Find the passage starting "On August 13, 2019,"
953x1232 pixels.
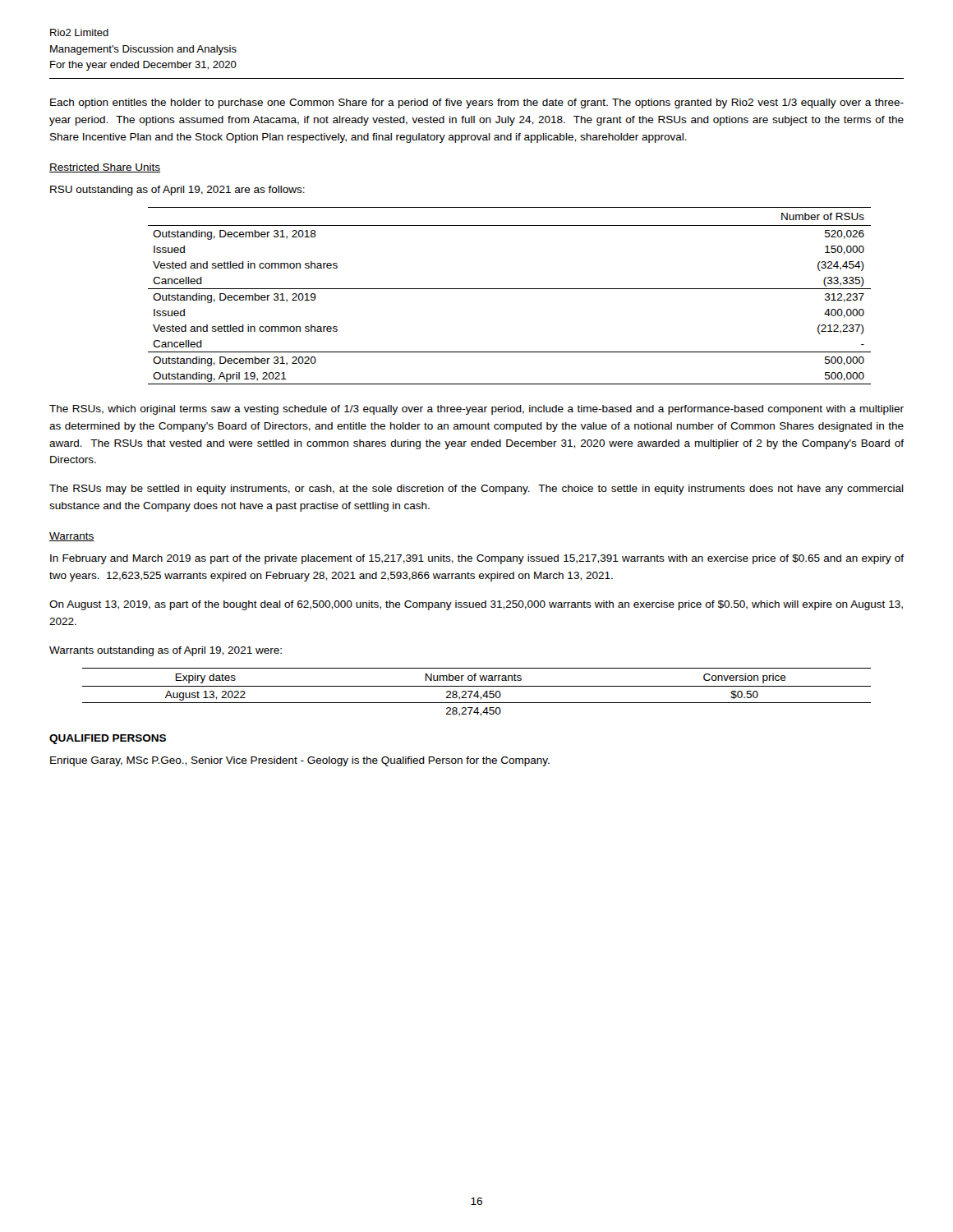[x=476, y=613]
